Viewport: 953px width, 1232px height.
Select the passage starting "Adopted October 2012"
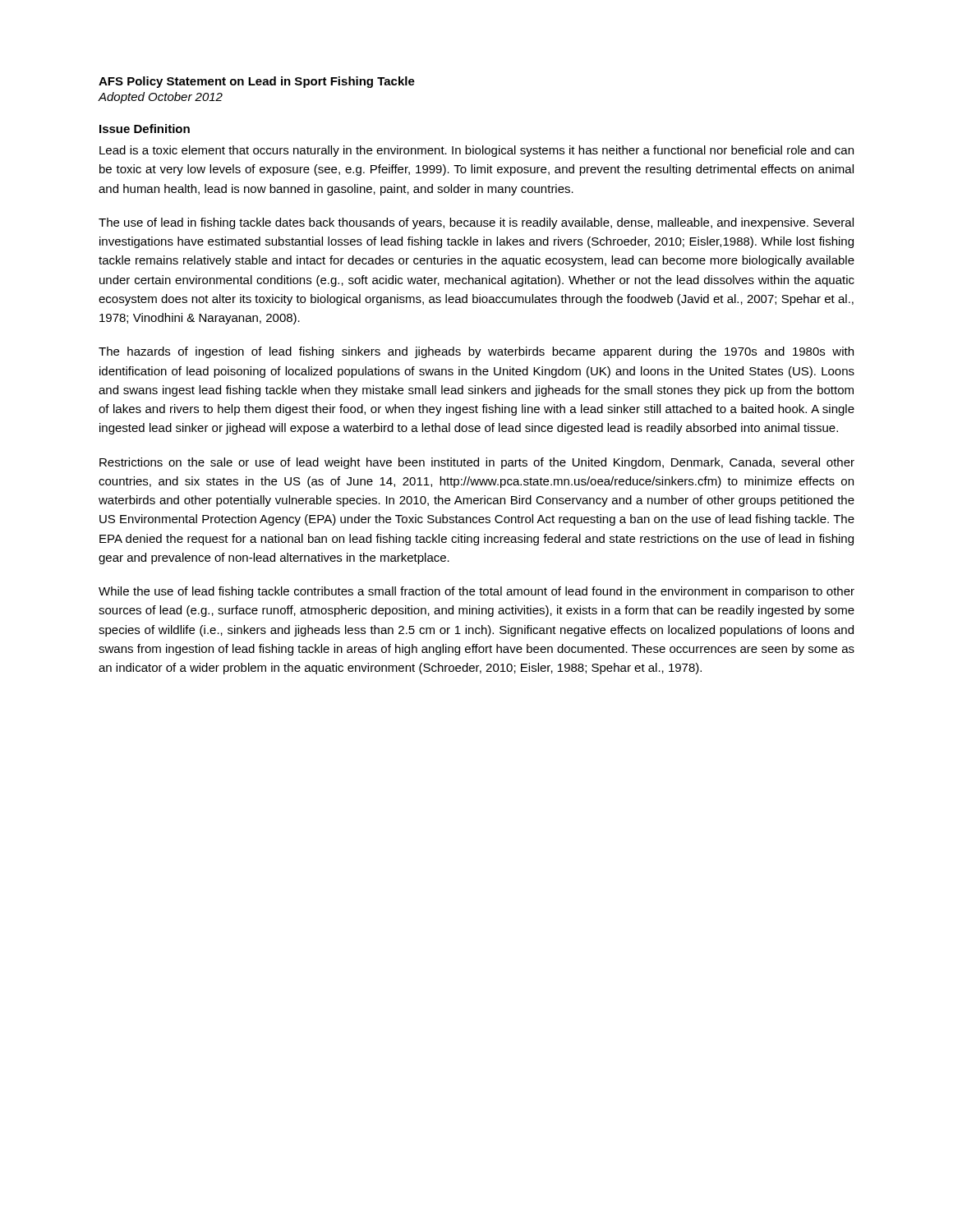[161, 97]
